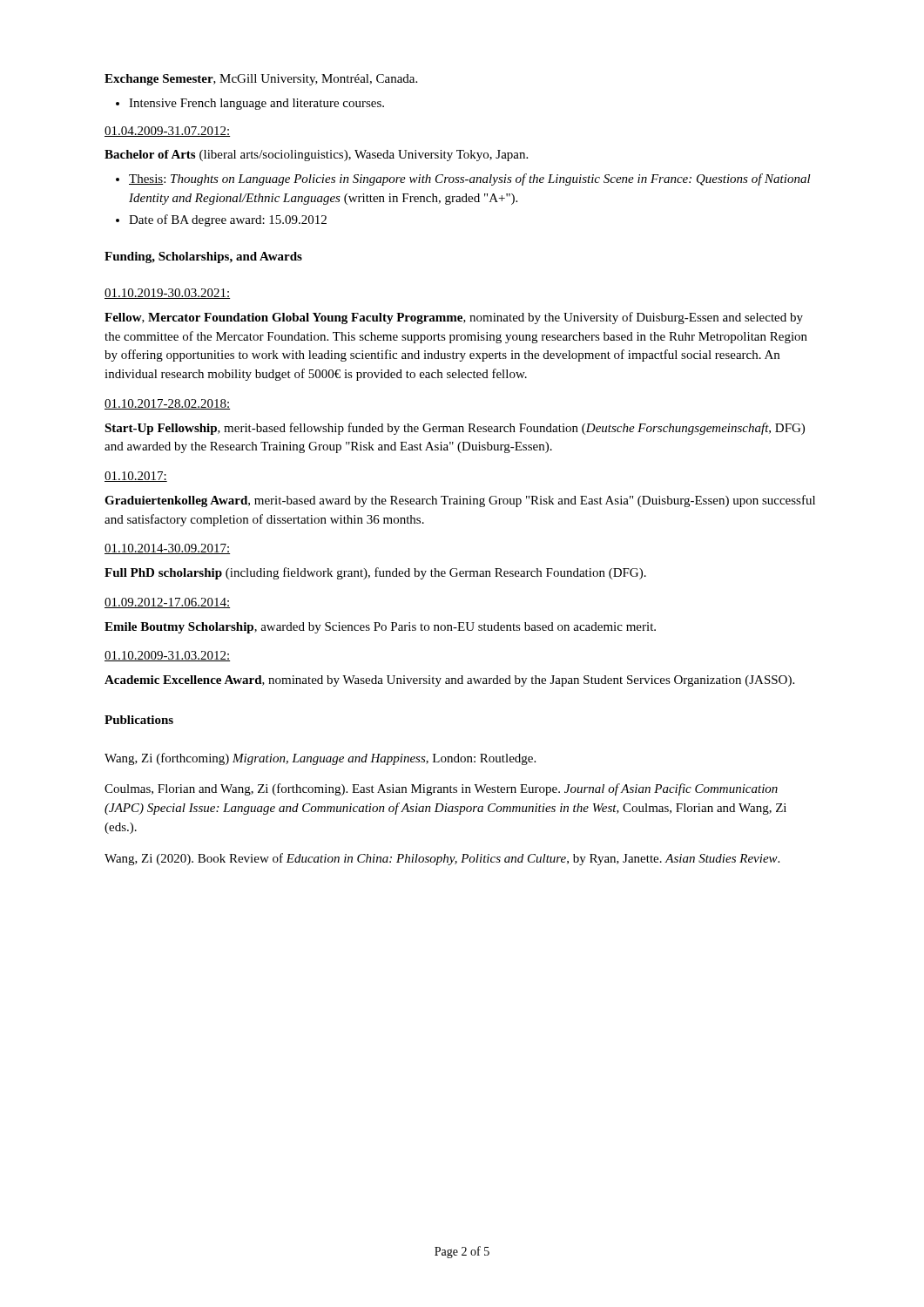
Task: Where does it say "Funding, Scholarships, and Awards"?
Action: click(203, 257)
